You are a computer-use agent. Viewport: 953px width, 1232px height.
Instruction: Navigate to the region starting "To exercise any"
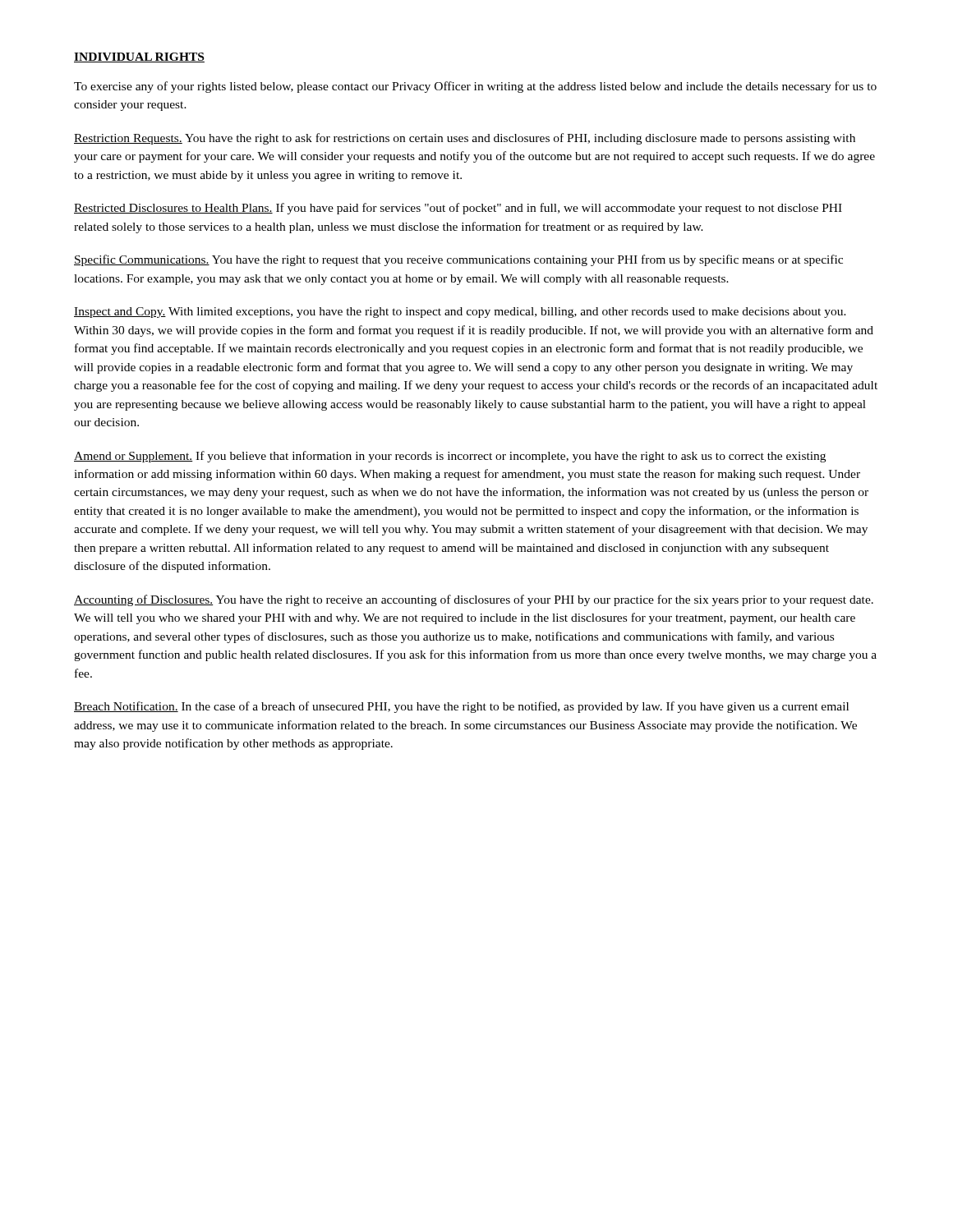click(475, 95)
